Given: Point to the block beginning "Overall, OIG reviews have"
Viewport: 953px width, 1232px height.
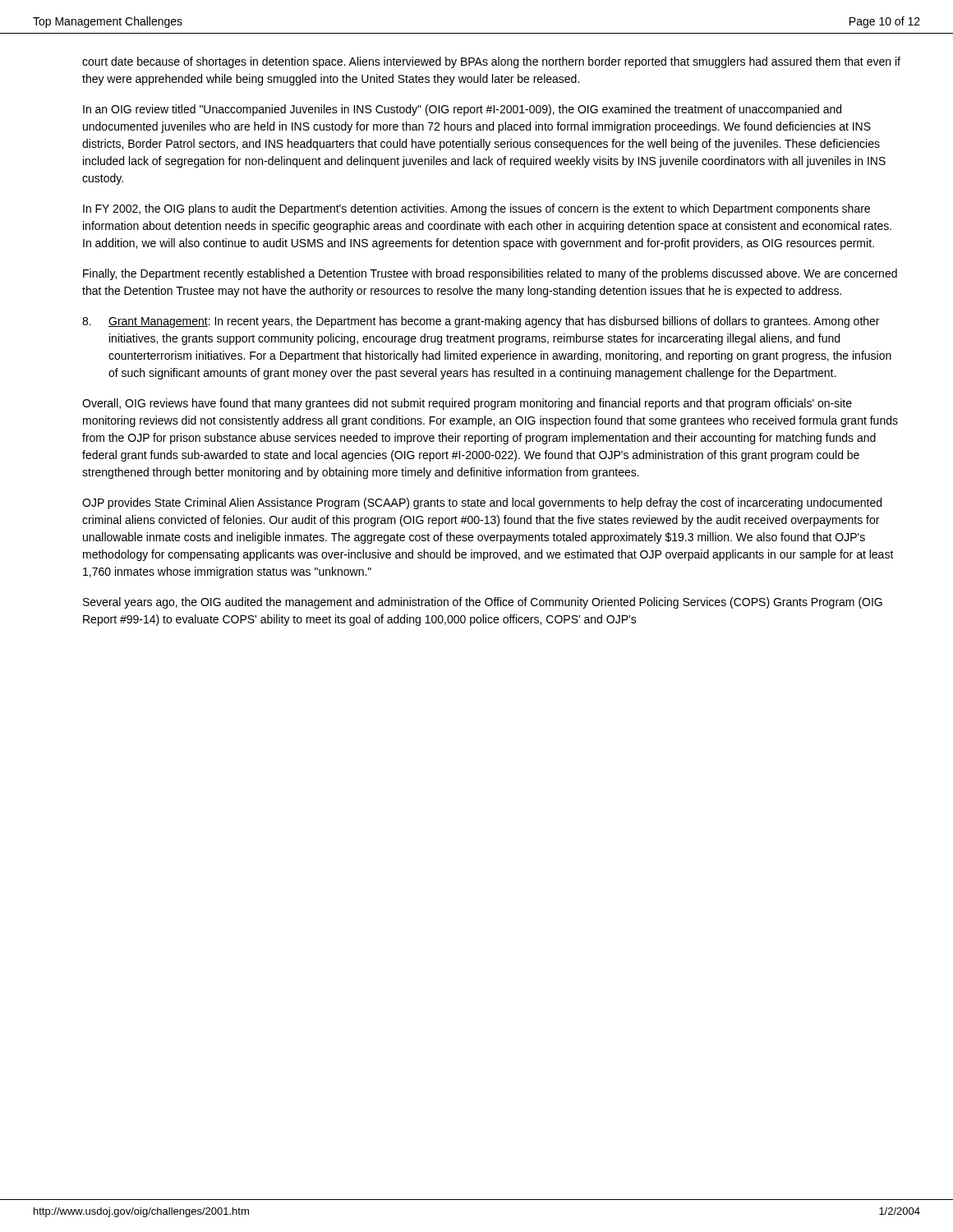Looking at the screenshot, I should pos(490,438).
